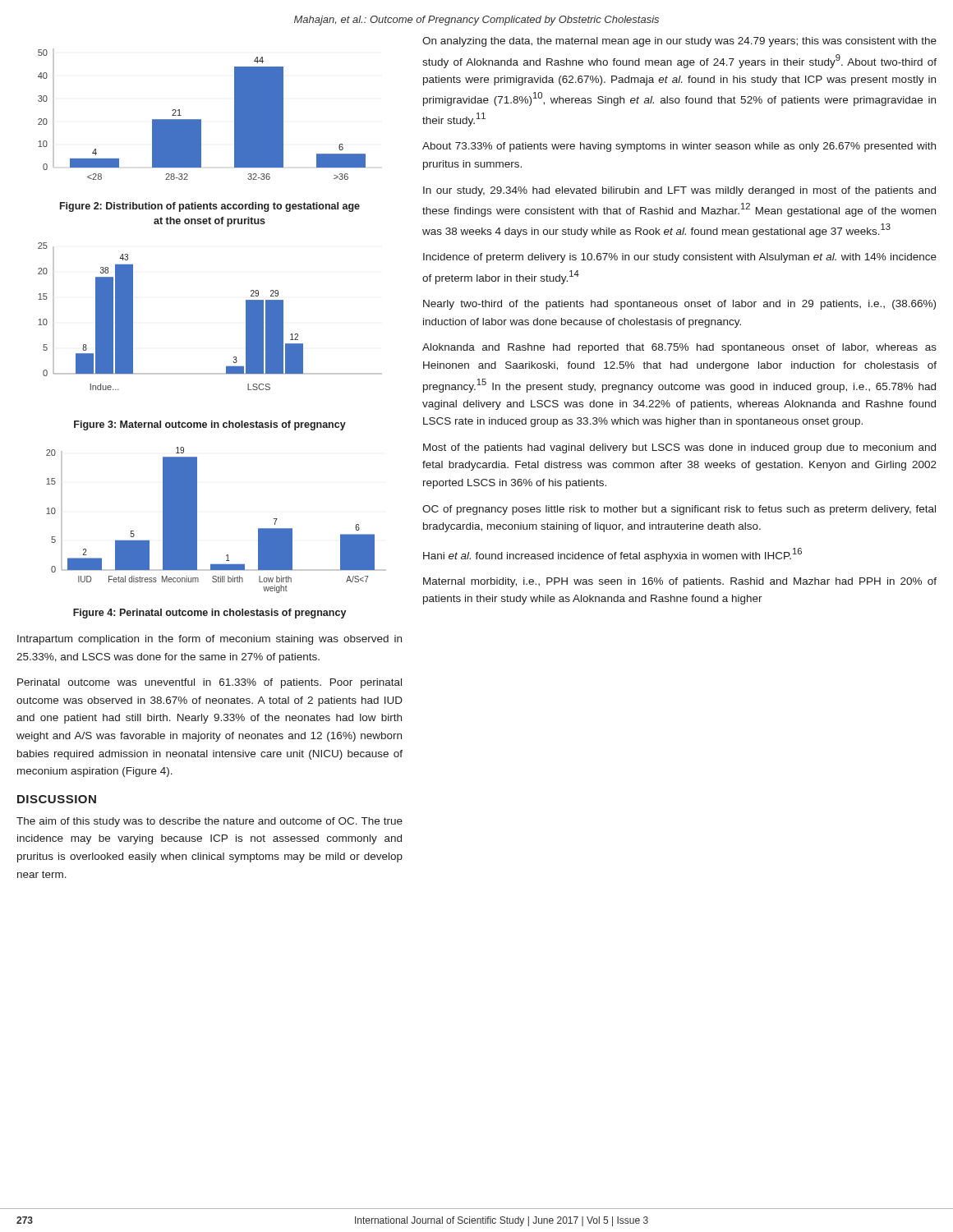Select the region starting "Aloknanda and Rashne had reported that 68.75%"

pyautogui.click(x=679, y=384)
